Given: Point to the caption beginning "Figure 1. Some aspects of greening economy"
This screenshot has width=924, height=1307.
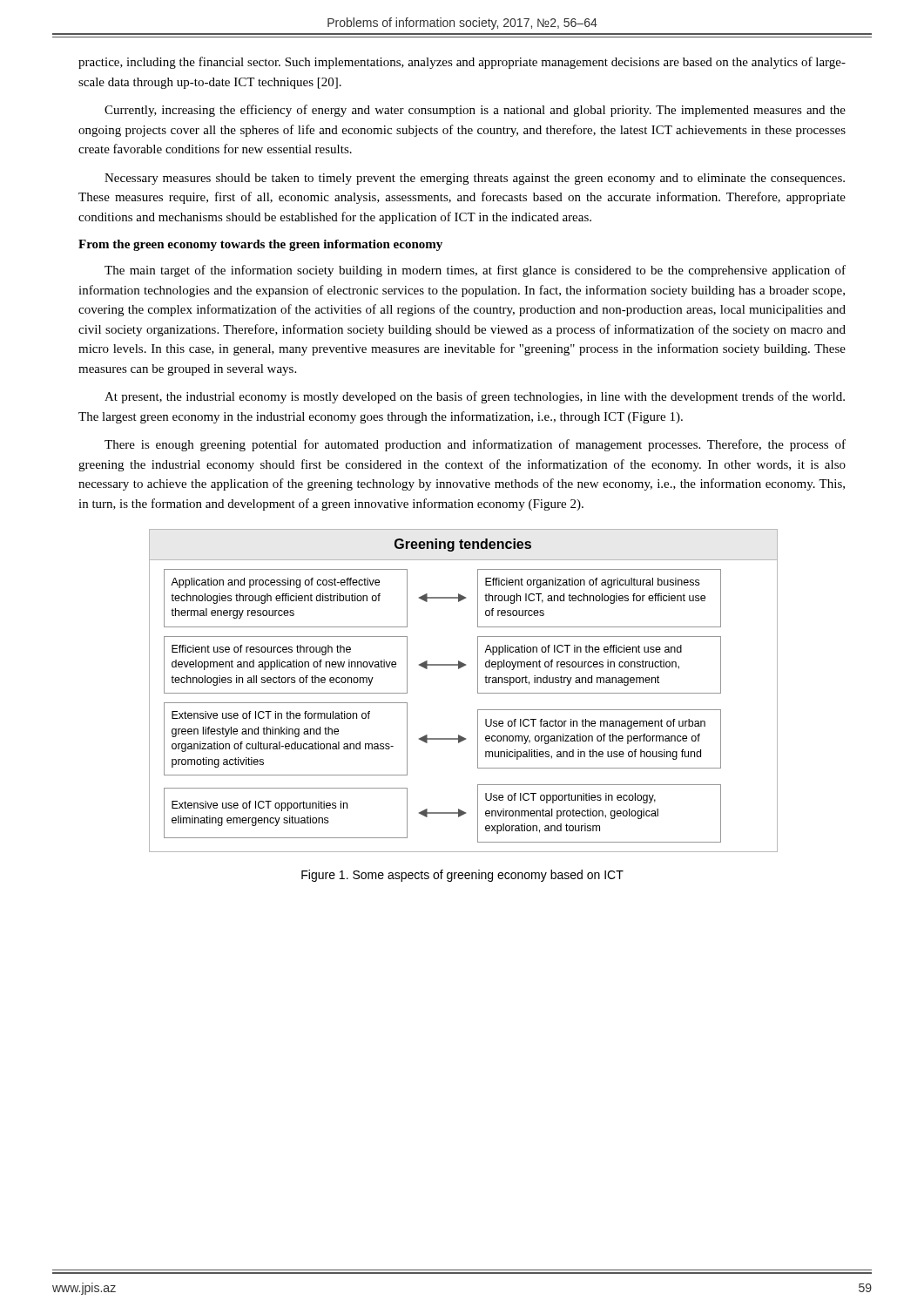Looking at the screenshot, I should click(462, 874).
